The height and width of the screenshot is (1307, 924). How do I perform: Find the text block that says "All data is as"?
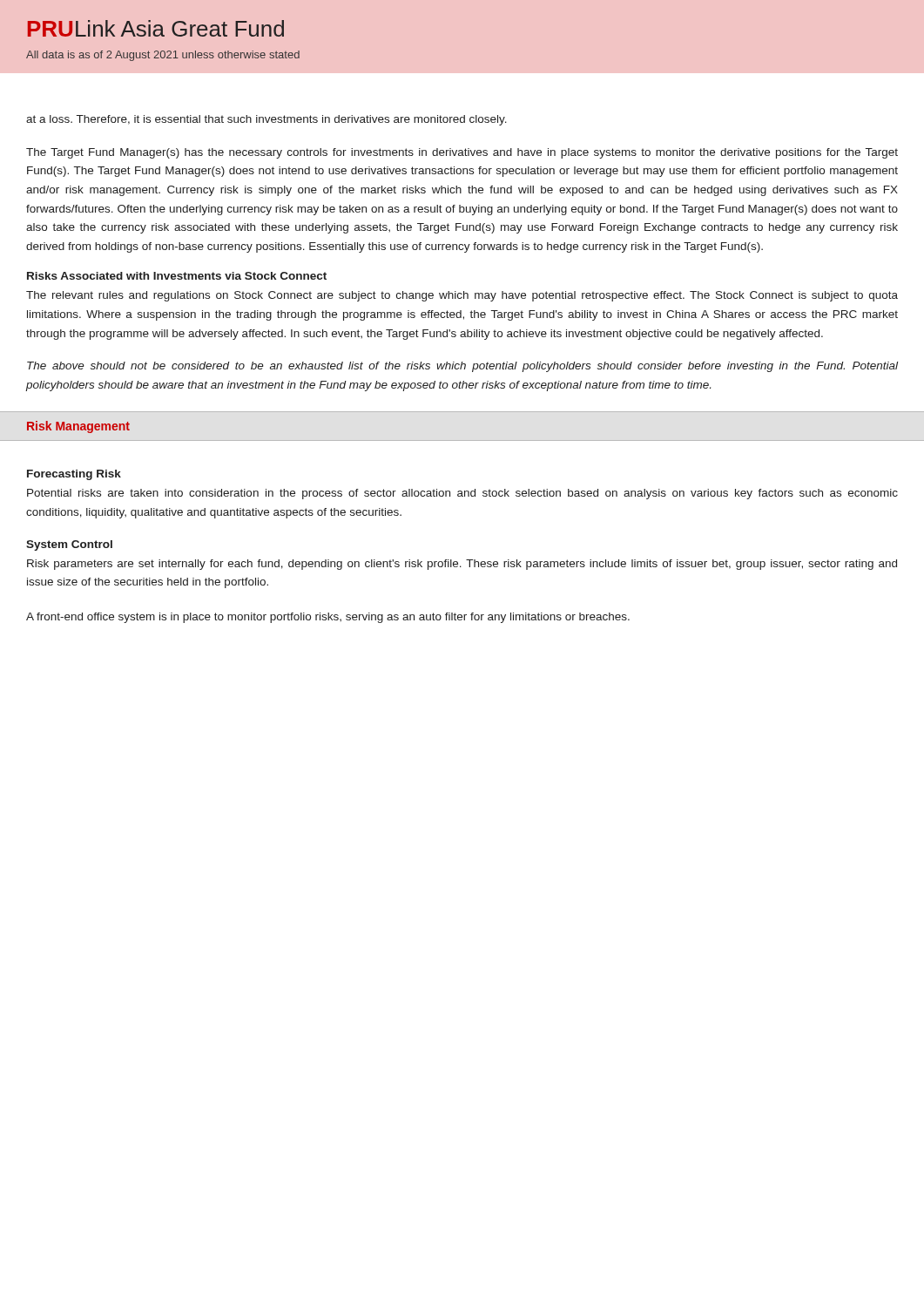pos(163,55)
